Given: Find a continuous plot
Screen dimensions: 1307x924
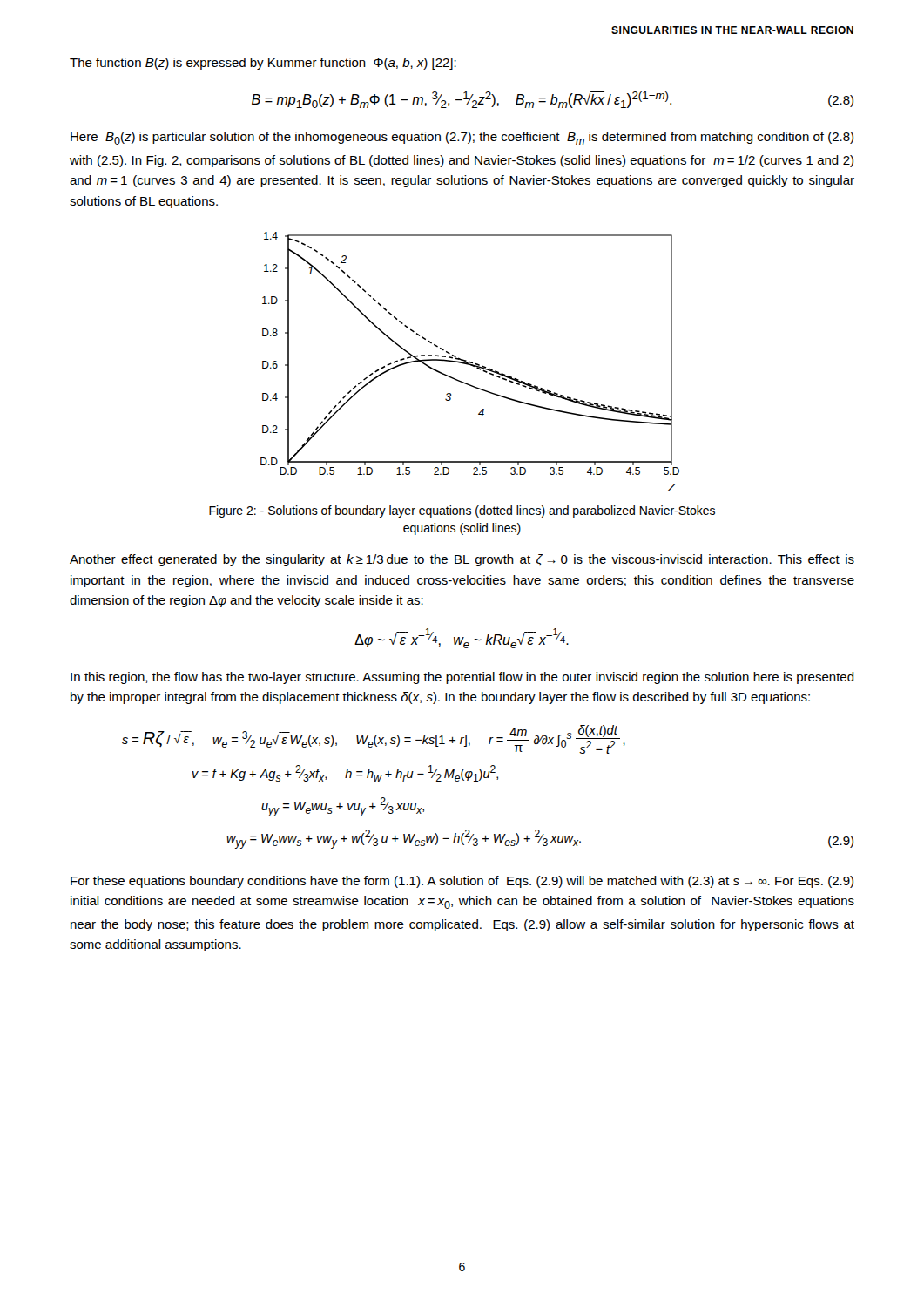Looking at the screenshot, I should tap(462, 362).
